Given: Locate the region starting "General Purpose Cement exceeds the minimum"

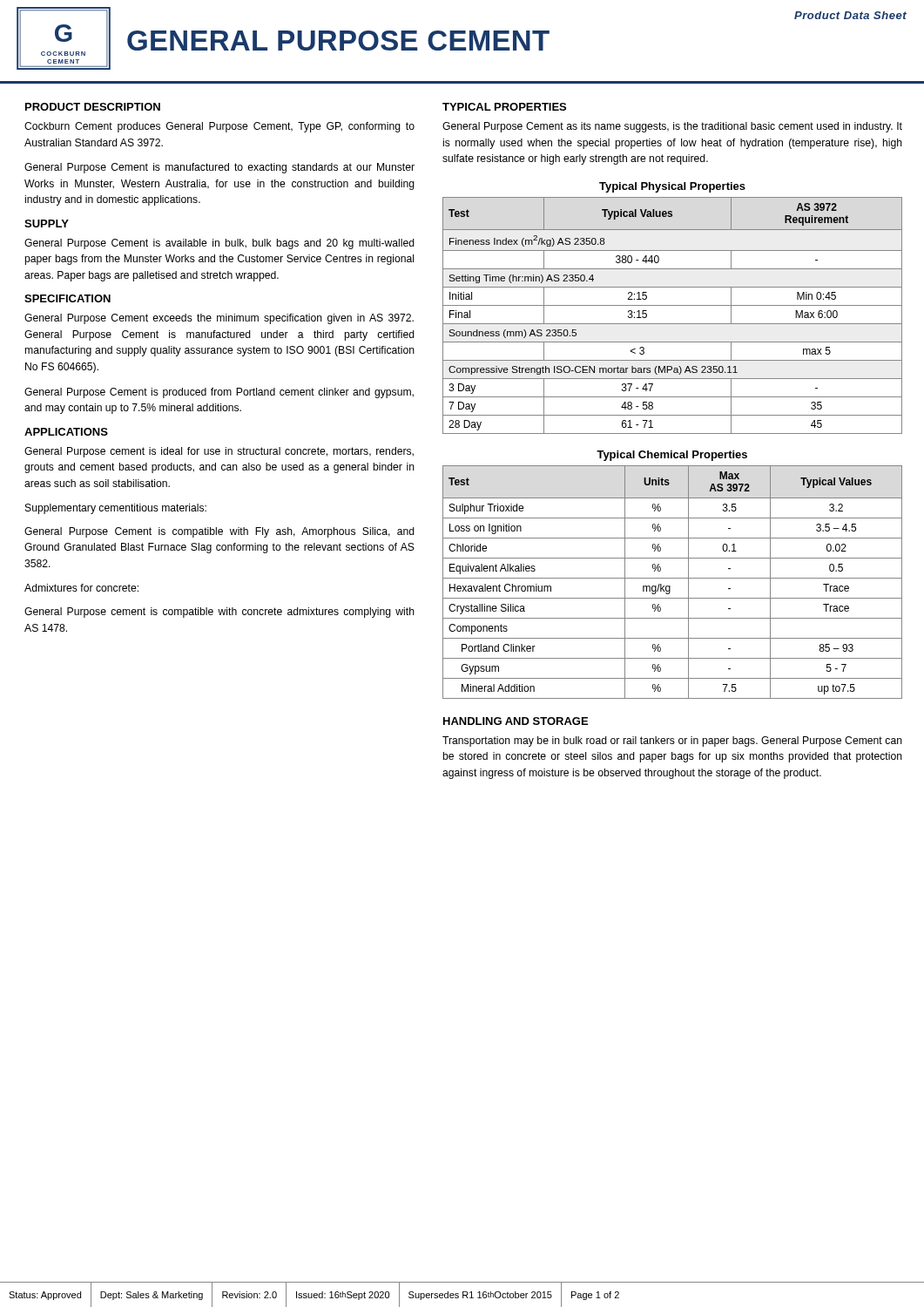Looking at the screenshot, I should (x=219, y=343).
